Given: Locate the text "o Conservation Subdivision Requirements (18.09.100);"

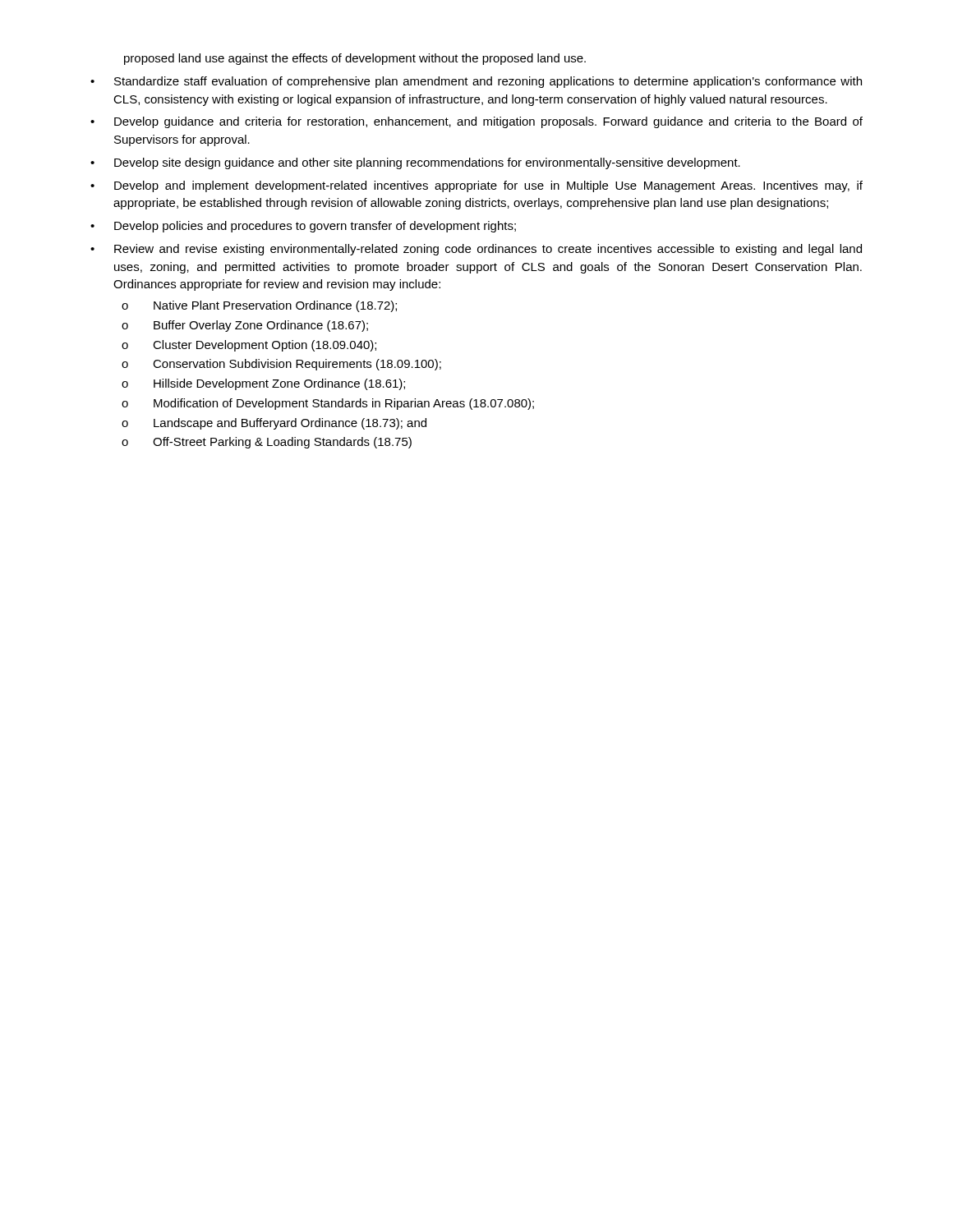Looking at the screenshot, I should coord(281,365).
